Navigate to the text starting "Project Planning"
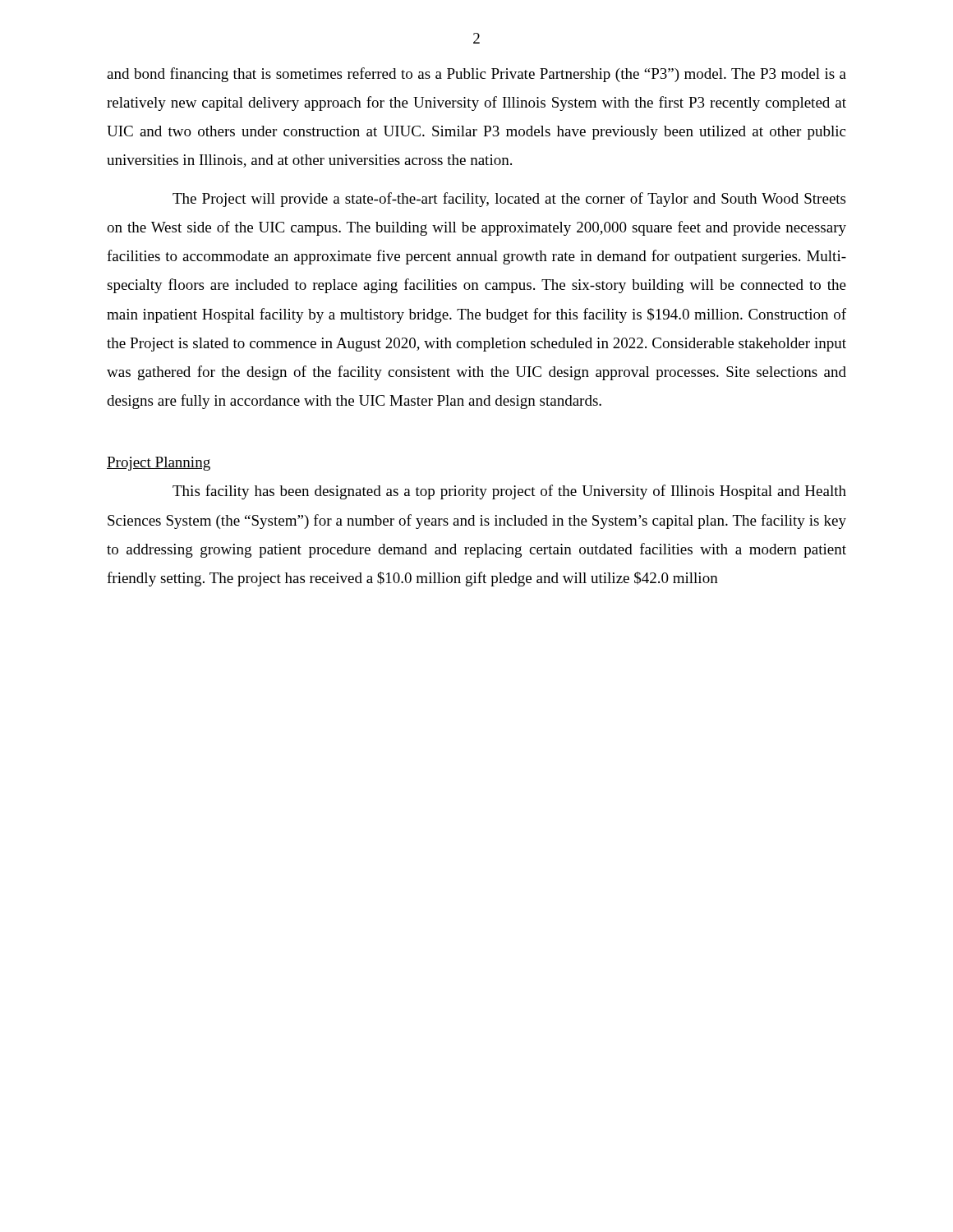Viewport: 953px width, 1232px height. click(x=159, y=462)
